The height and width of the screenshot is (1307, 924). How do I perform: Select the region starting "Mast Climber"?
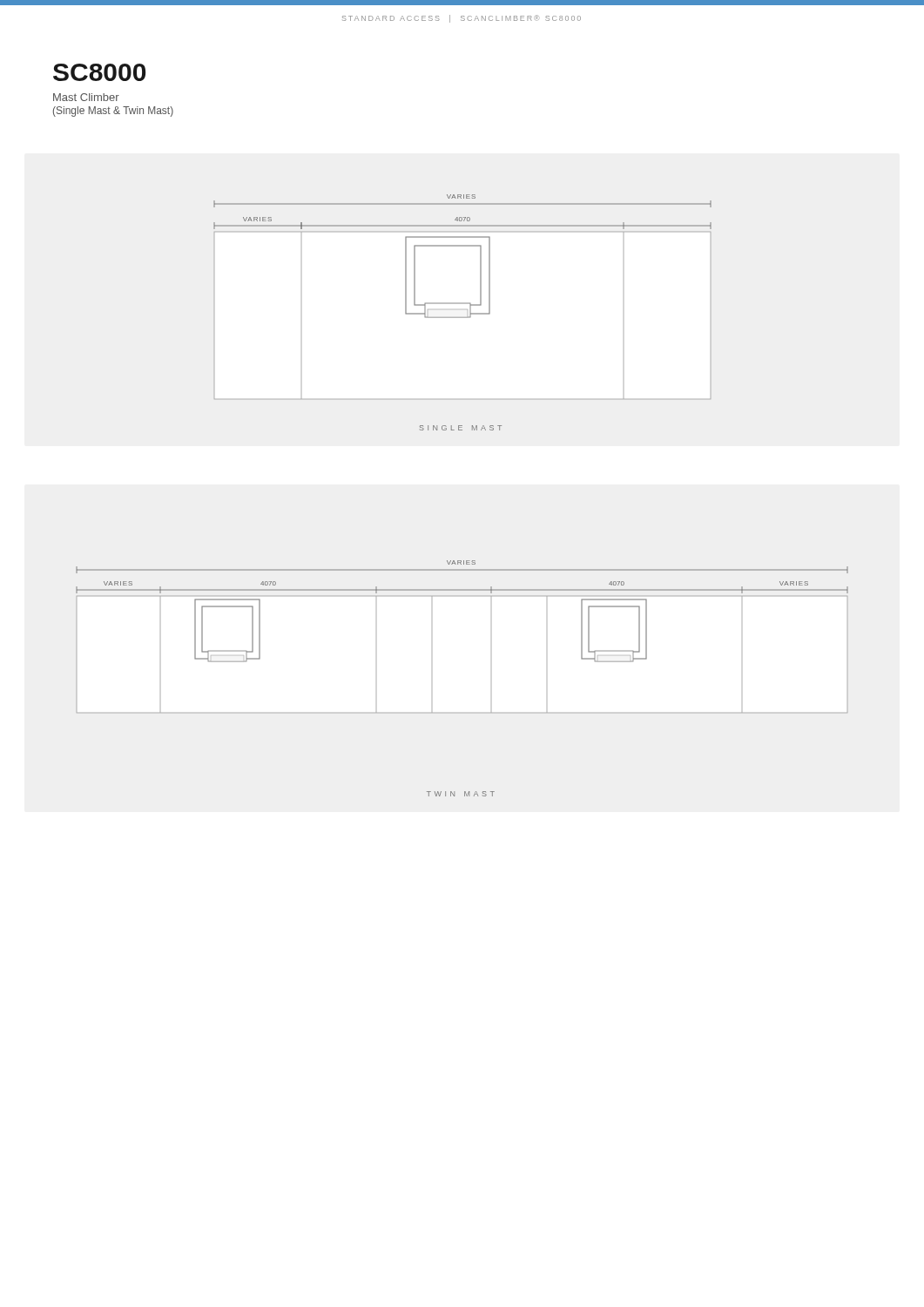pyautogui.click(x=86, y=97)
